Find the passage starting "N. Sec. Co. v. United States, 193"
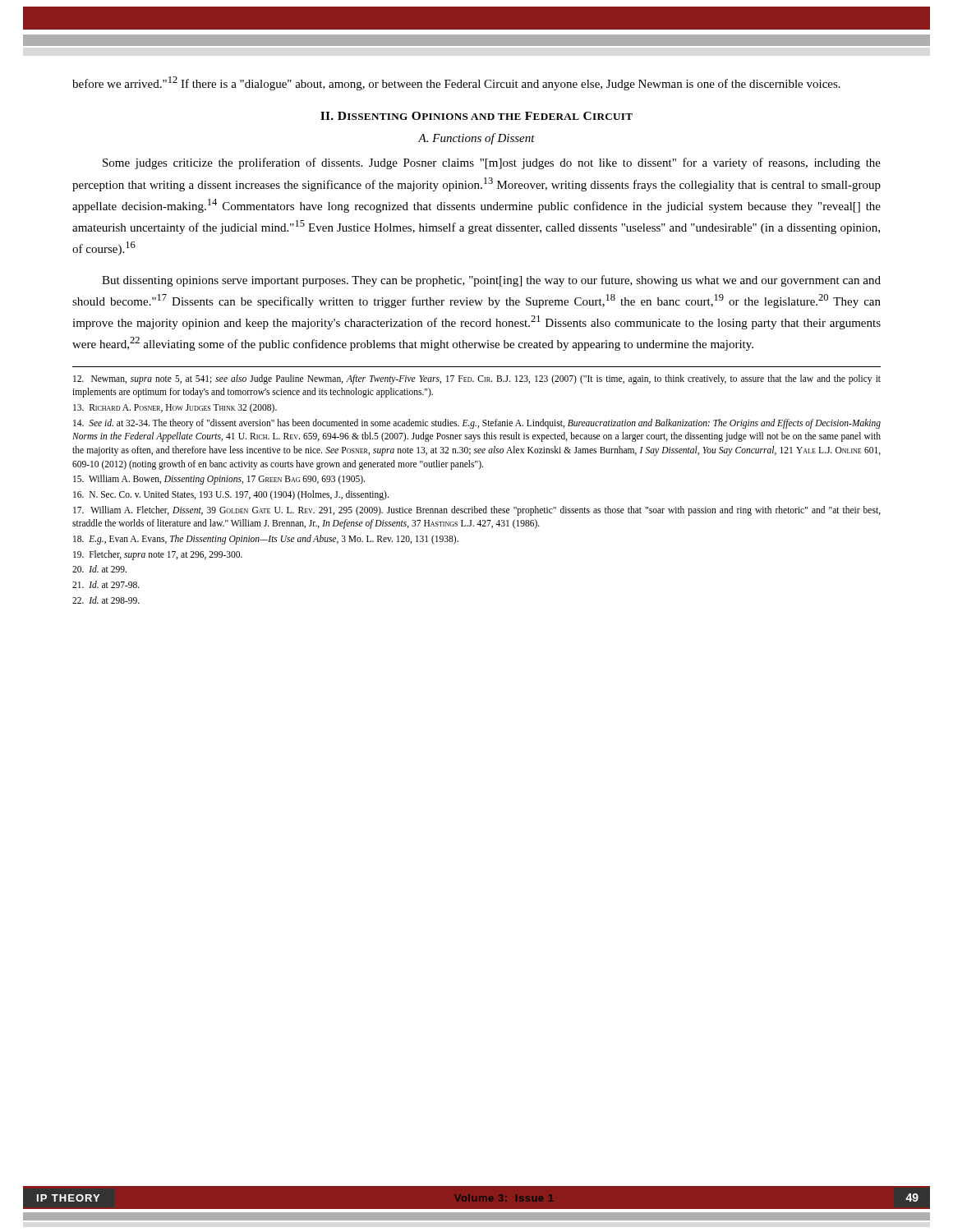Image resolution: width=953 pixels, height=1232 pixels. click(231, 494)
